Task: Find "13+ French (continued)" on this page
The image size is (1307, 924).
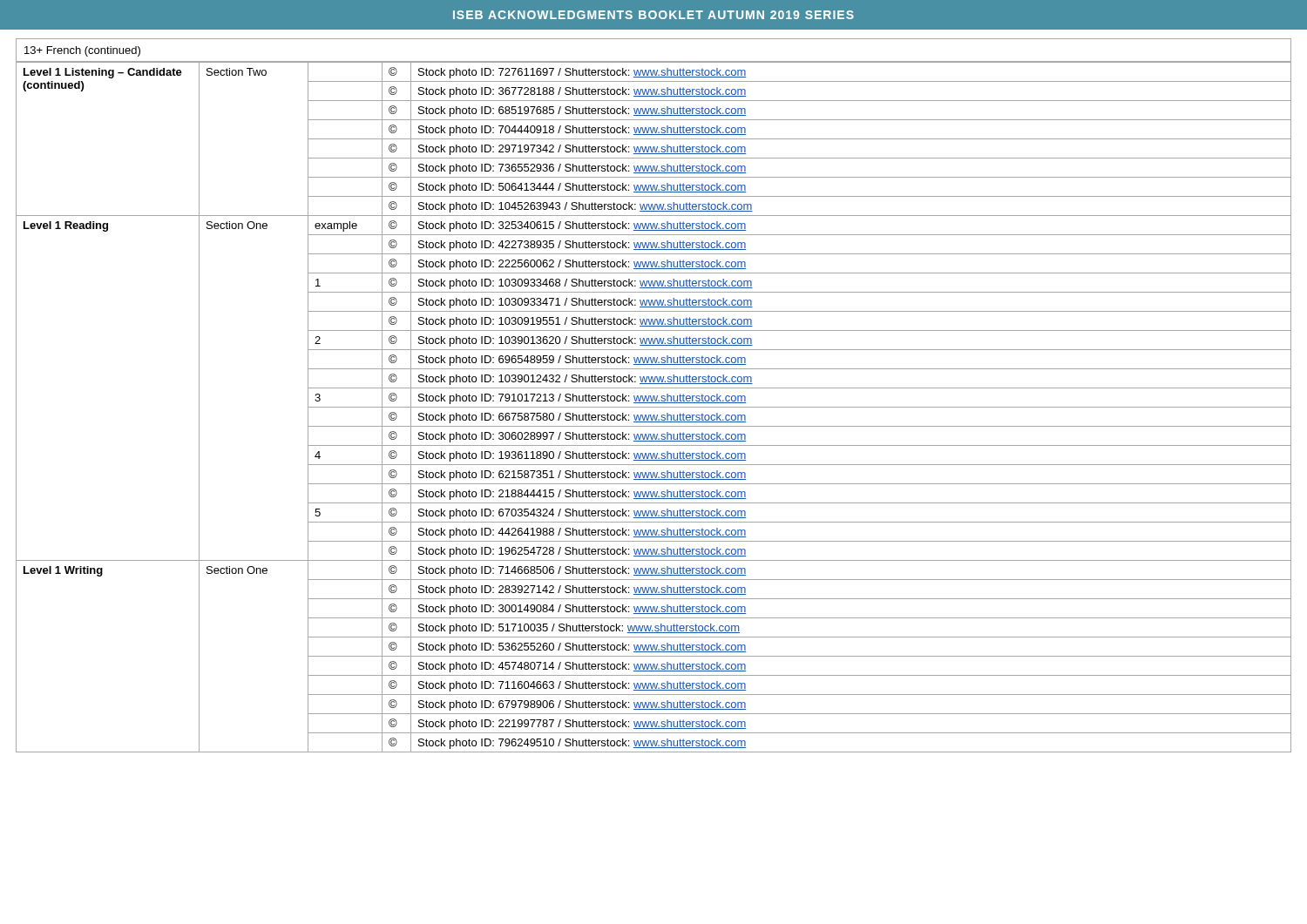Action: [x=82, y=50]
